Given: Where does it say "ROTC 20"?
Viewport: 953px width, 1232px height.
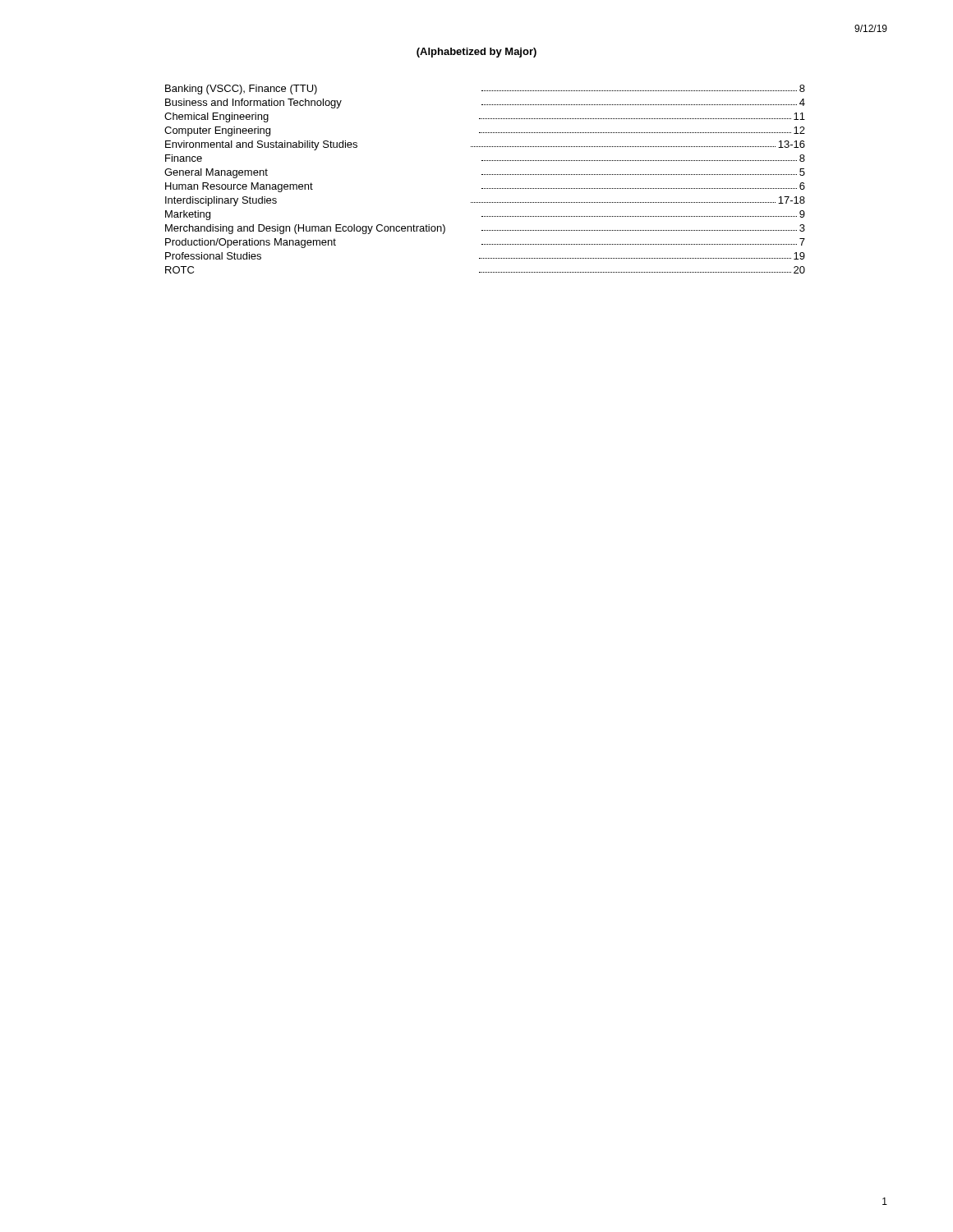Looking at the screenshot, I should coord(485,270).
